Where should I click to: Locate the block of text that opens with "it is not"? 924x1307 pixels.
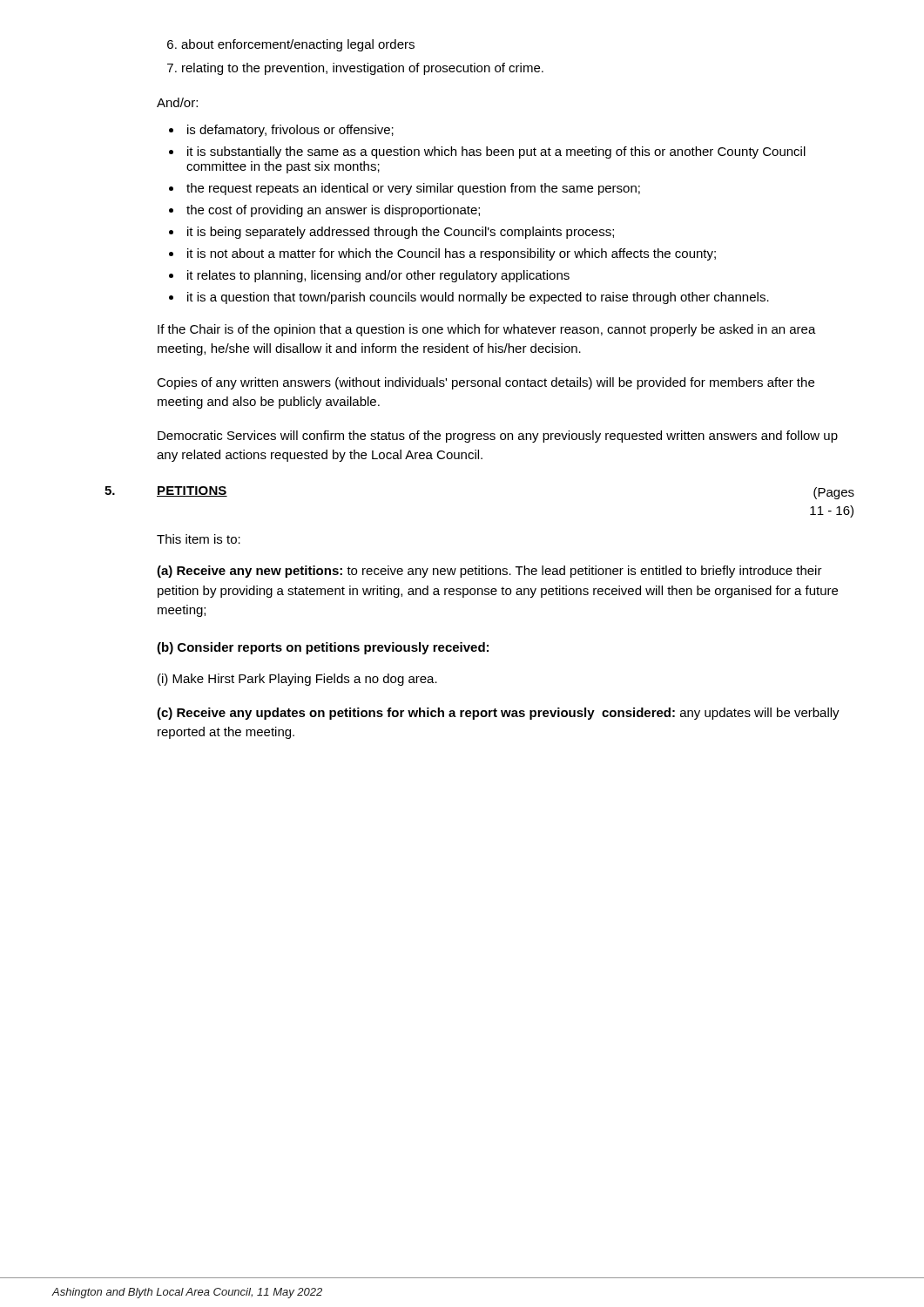[519, 253]
